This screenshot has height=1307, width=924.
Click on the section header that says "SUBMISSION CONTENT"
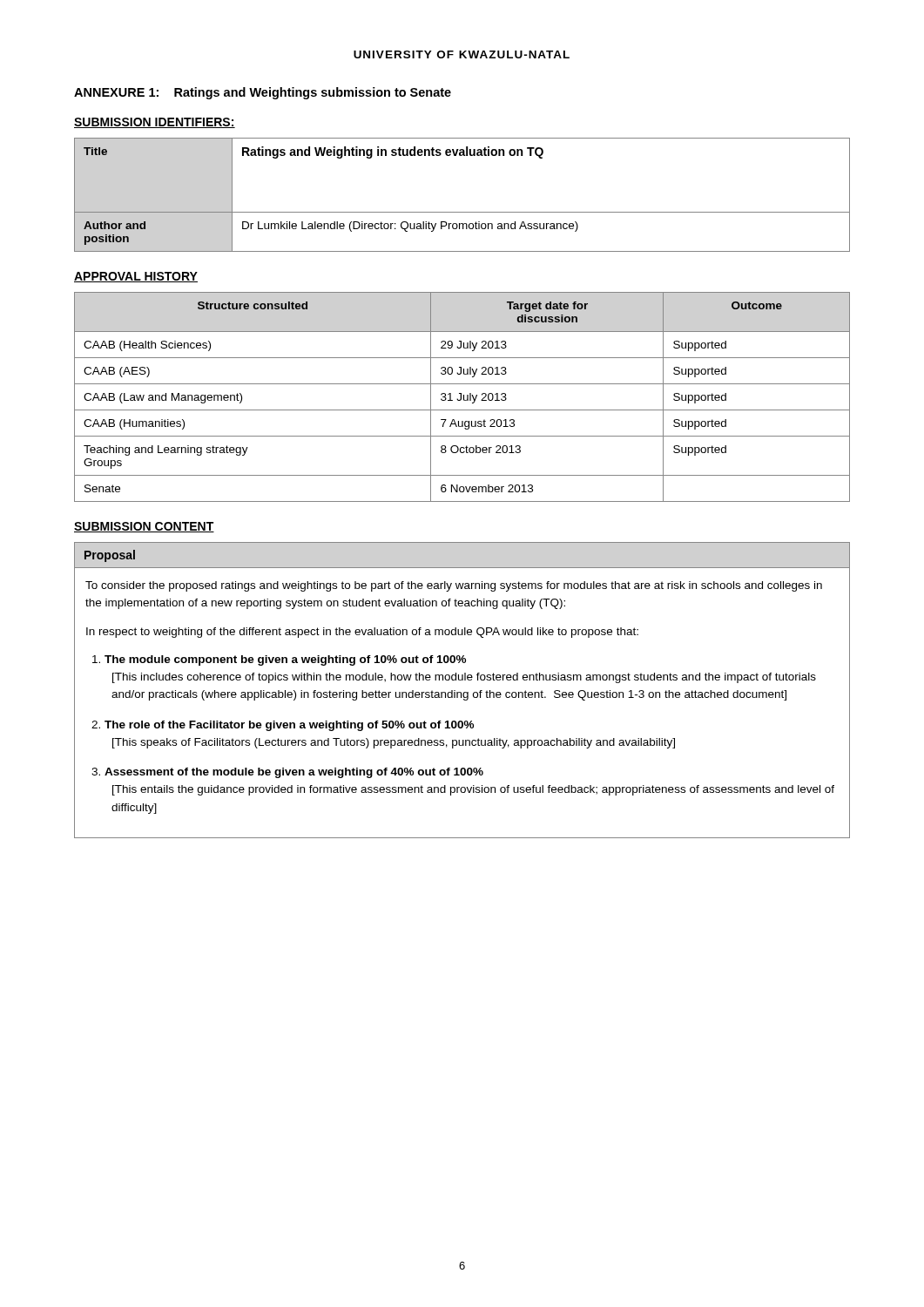pos(144,526)
